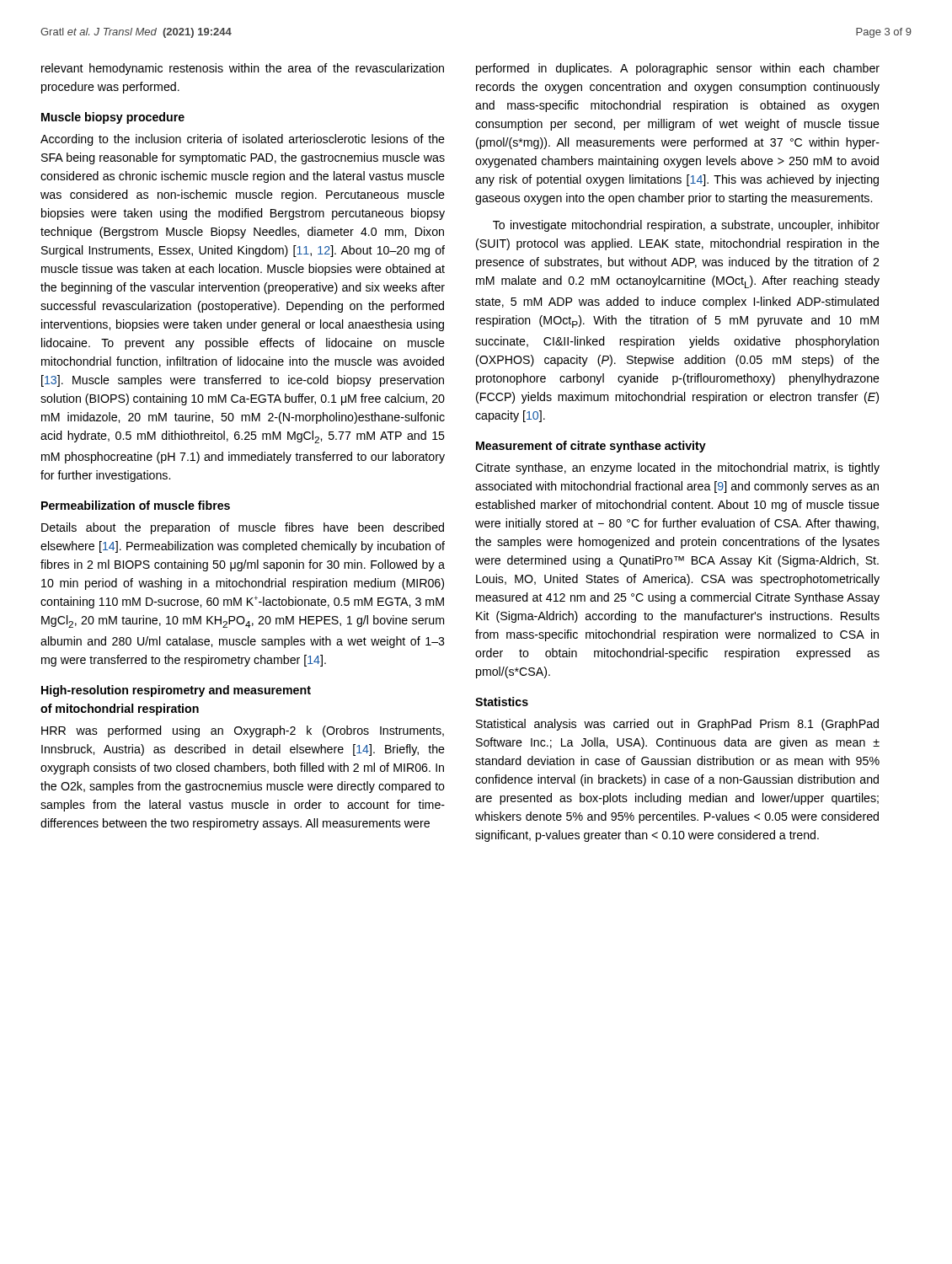This screenshot has height=1264, width=952.
Task: Navigate to the passage starting "Citrate synthase, an"
Action: [677, 570]
